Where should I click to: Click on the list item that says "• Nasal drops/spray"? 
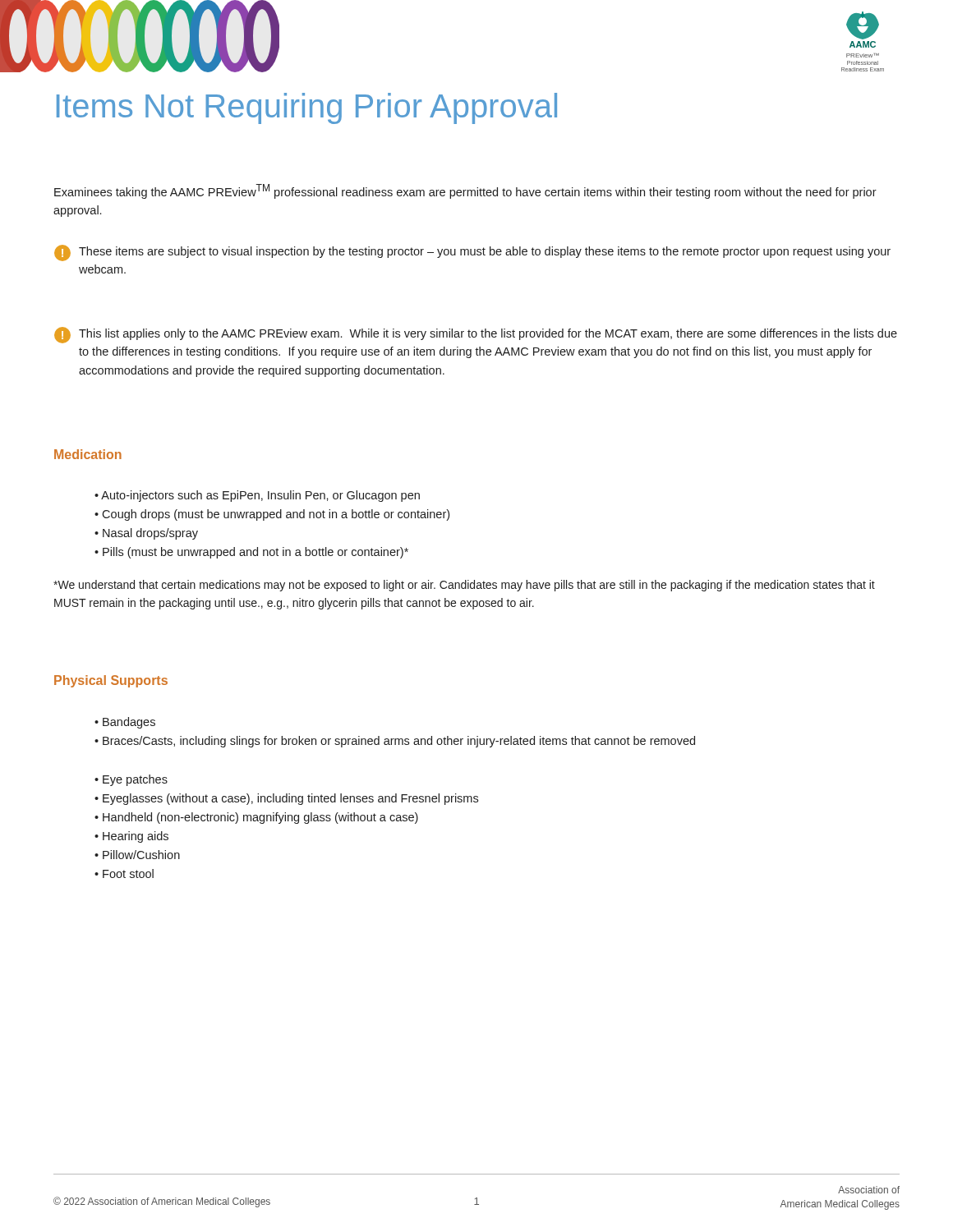click(x=146, y=533)
